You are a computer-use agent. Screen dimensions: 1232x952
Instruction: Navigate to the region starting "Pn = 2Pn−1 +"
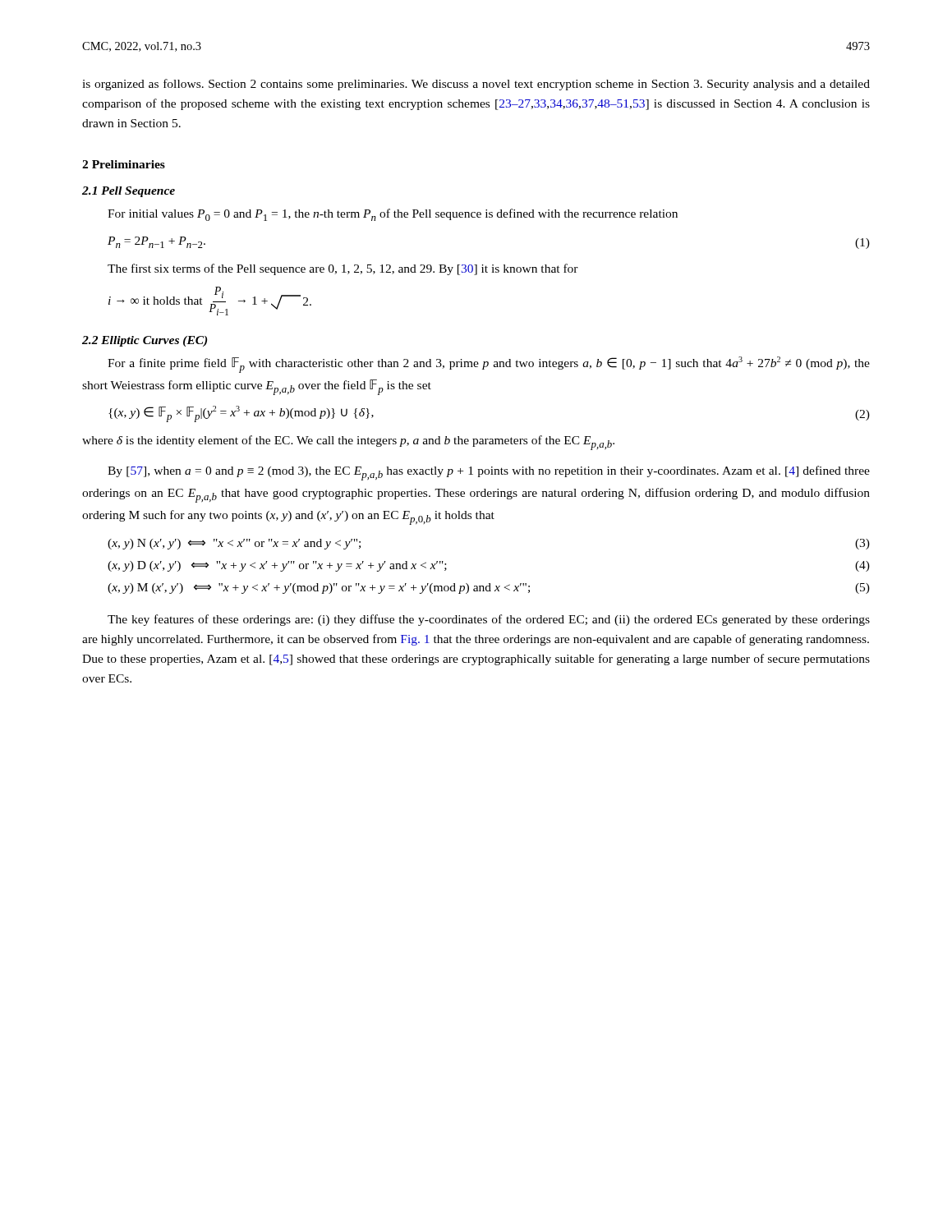click(x=162, y=243)
